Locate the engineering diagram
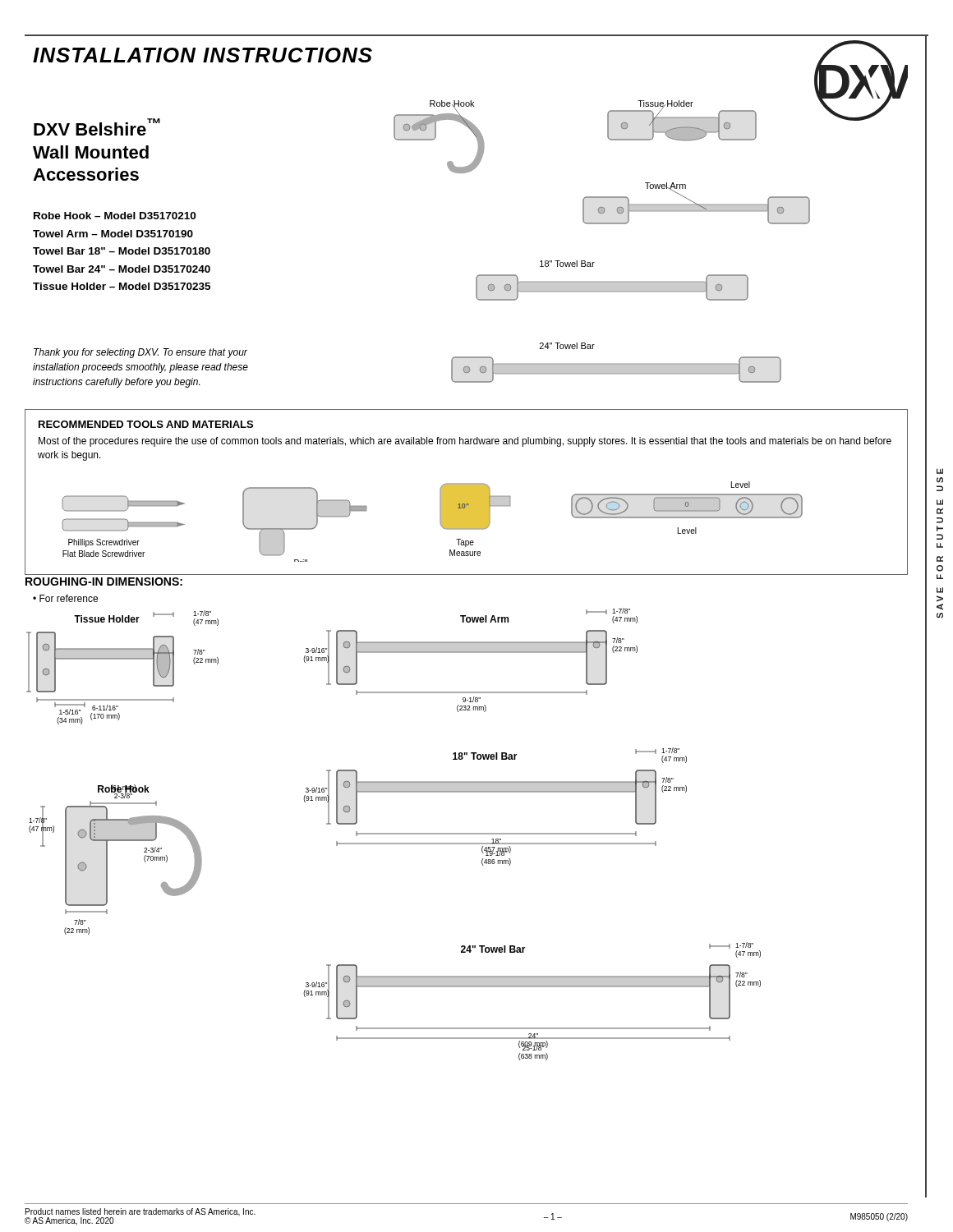This screenshot has height=1232, width=953. point(466,901)
